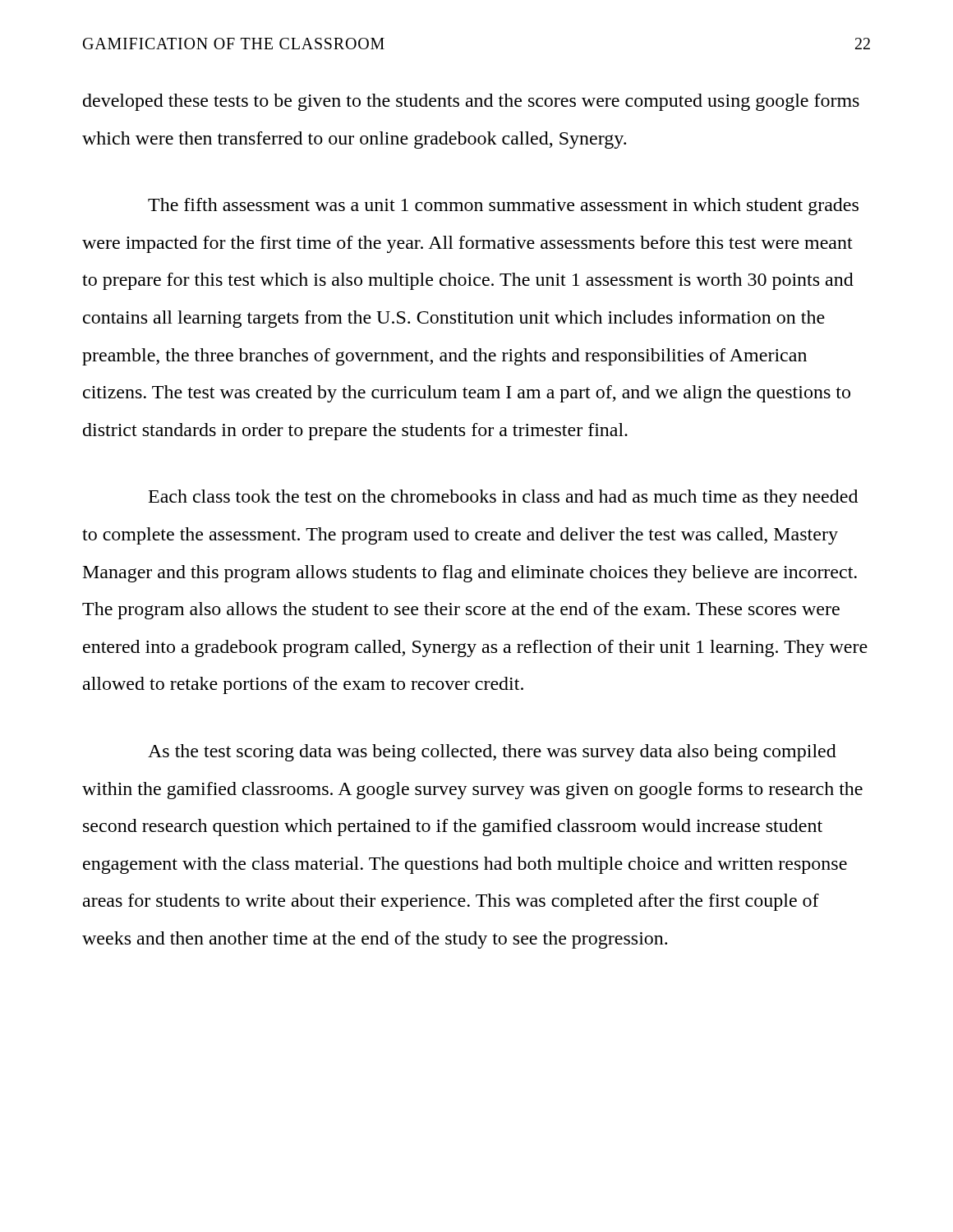Click on the text block containing "Each class took the"
The height and width of the screenshot is (1232, 953).
click(475, 590)
